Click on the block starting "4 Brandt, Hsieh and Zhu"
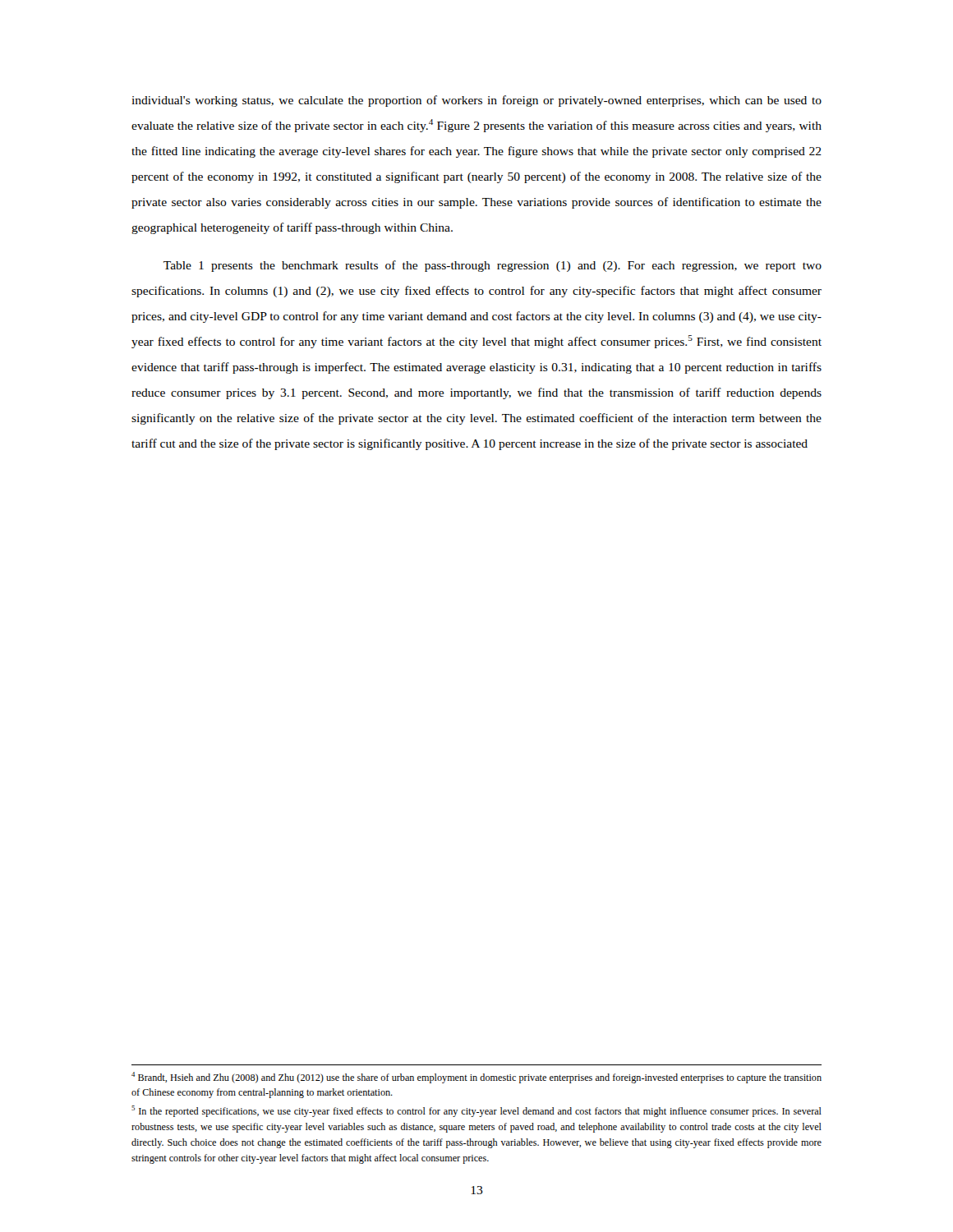The height and width of the screenshot is (1232, 953). [x=476, y=1084]
